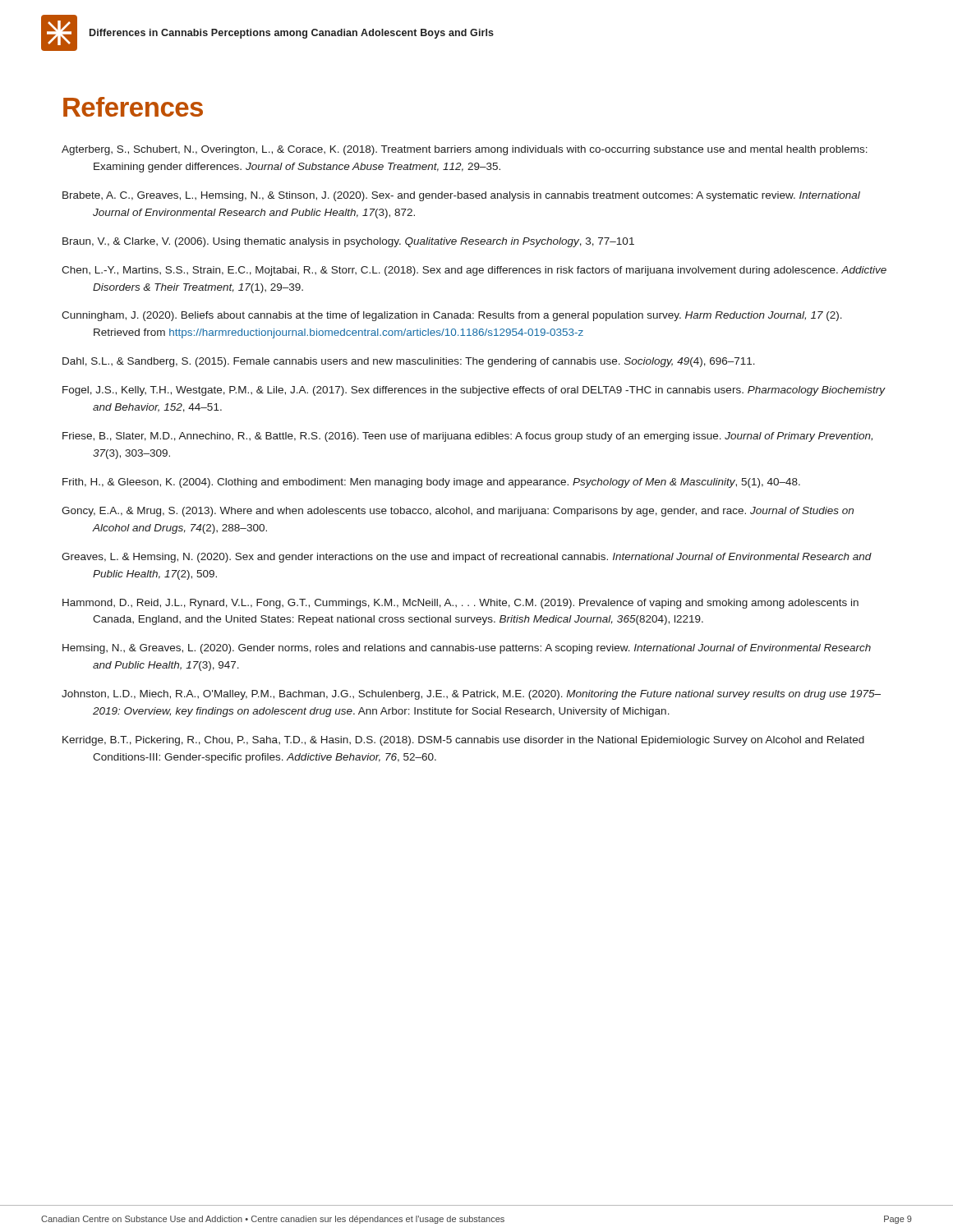The width and height of the screenshot is (953, 1232).
Task: Point to the region starting "Hammond, D., Reid, J.L.,"
Action: [460, 611]
